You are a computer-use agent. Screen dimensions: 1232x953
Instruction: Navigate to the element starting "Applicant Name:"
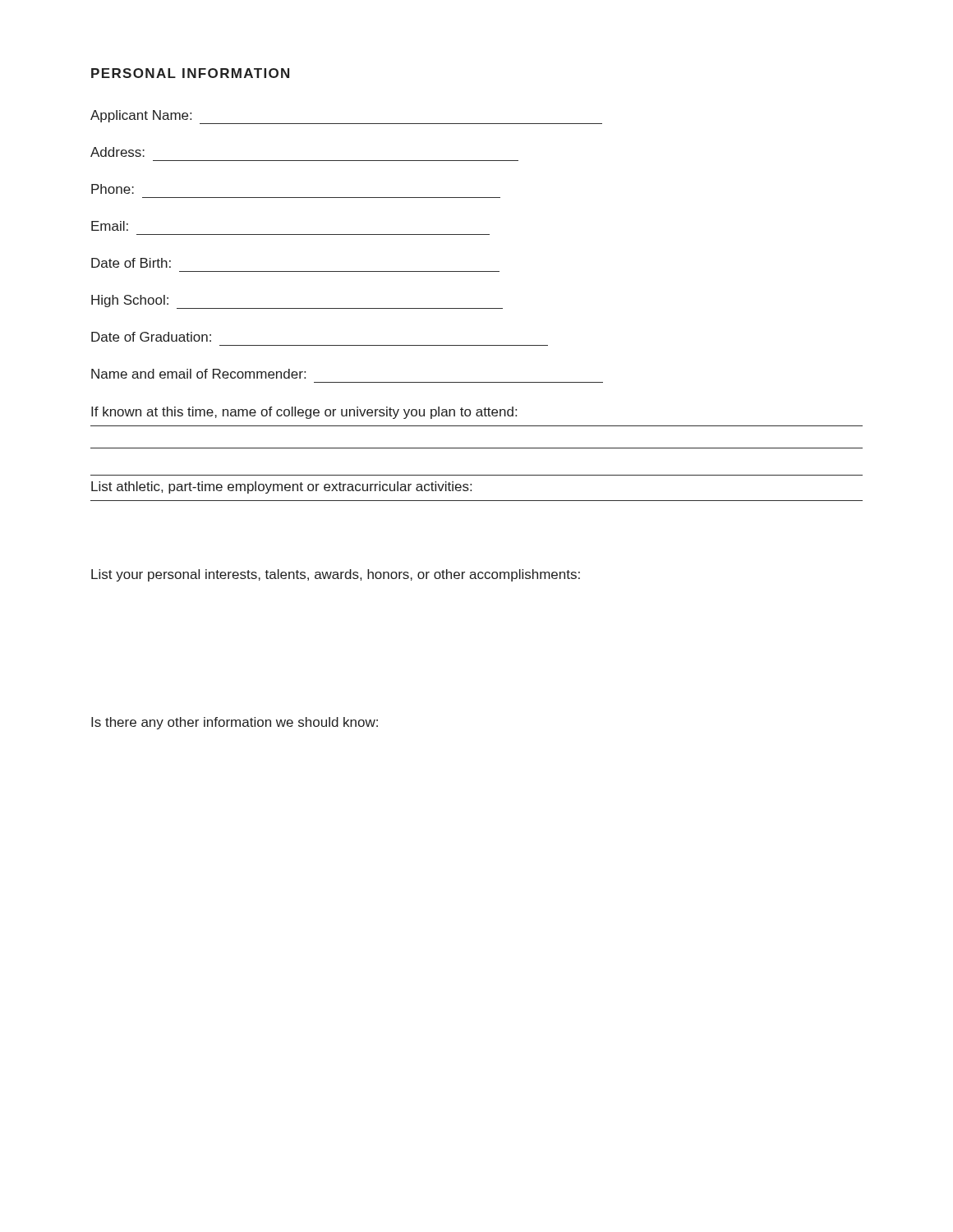point(346,115)
